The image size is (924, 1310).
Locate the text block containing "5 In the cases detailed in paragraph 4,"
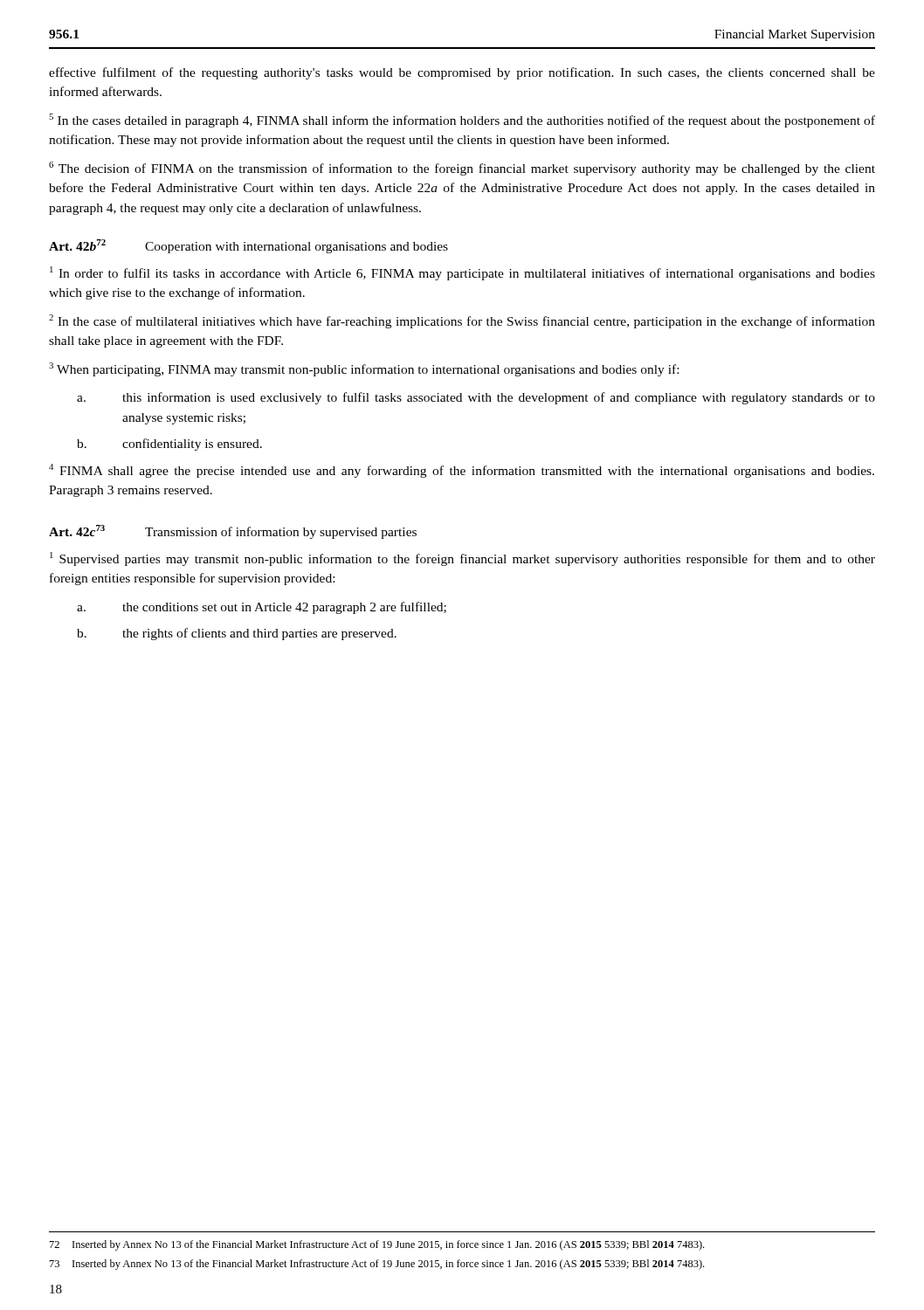[x=462, y=129]
